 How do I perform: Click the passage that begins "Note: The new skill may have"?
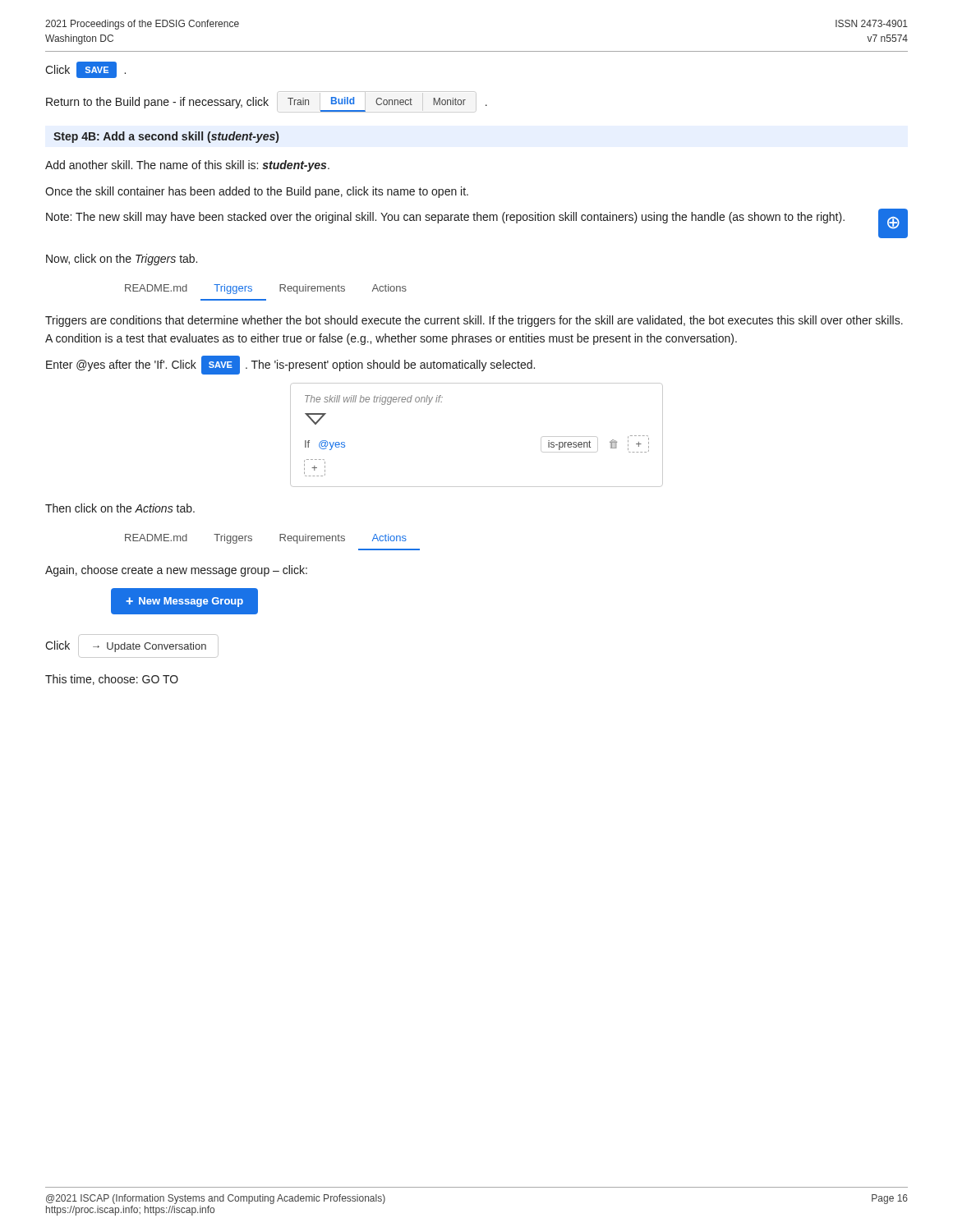[445, 217]
